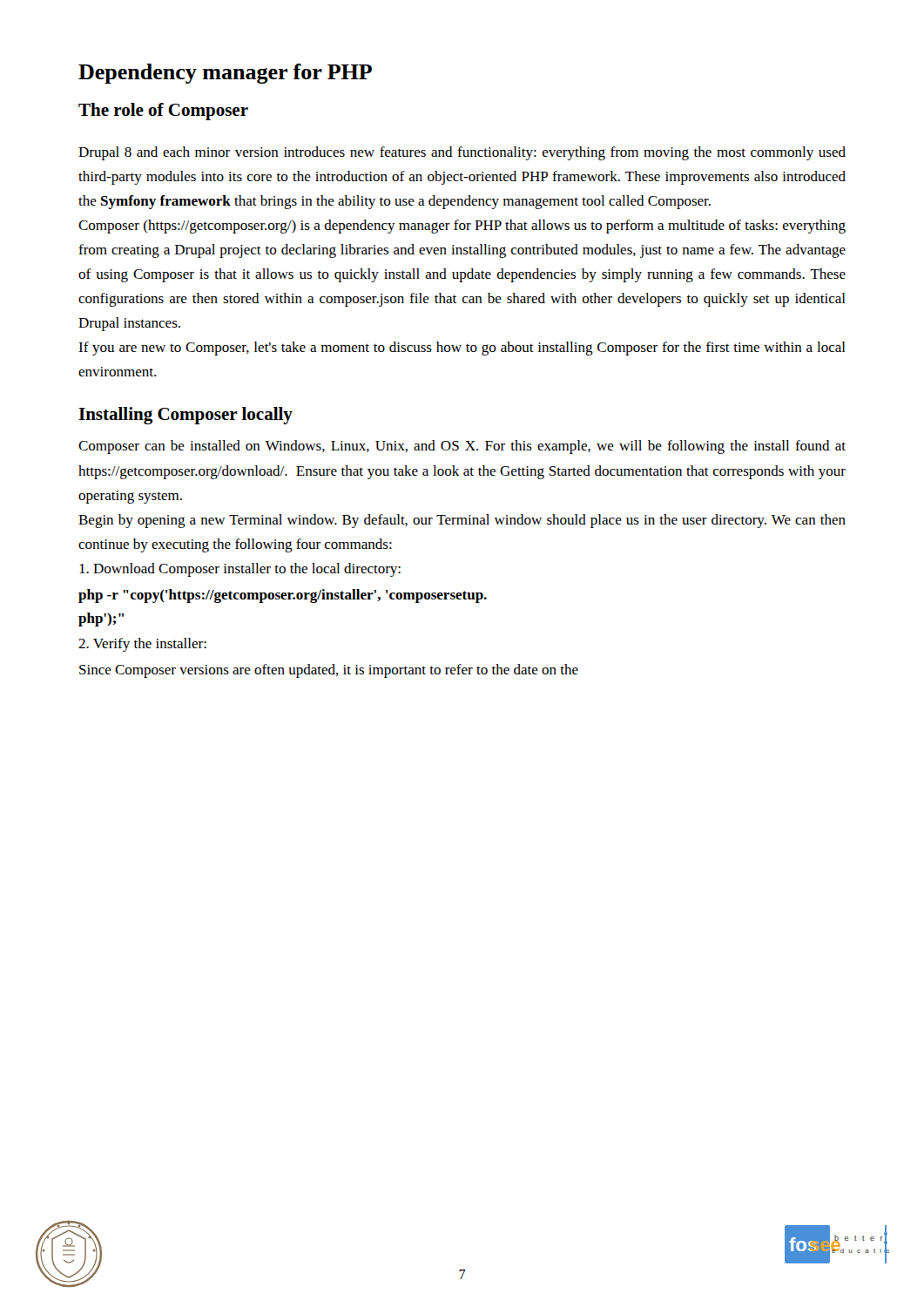This screenshot has width=924, height=1307.
Task: Find the text block with the text "Composer can be"
Action: pyautogui.click(x=462, y=471)
